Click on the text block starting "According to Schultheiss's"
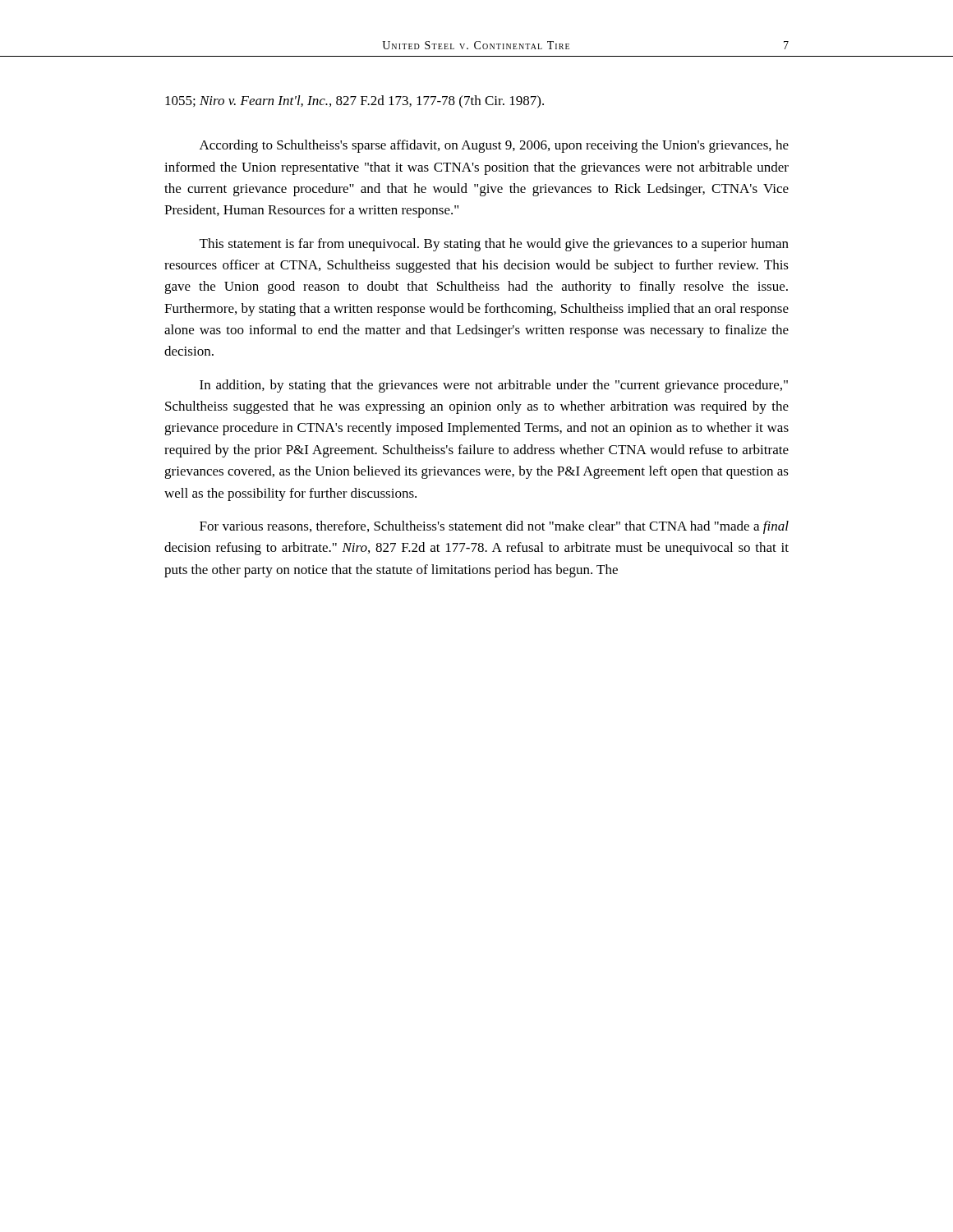This screenshot has width=953, height=1232. pyautogui.click(x=476, y=178)
